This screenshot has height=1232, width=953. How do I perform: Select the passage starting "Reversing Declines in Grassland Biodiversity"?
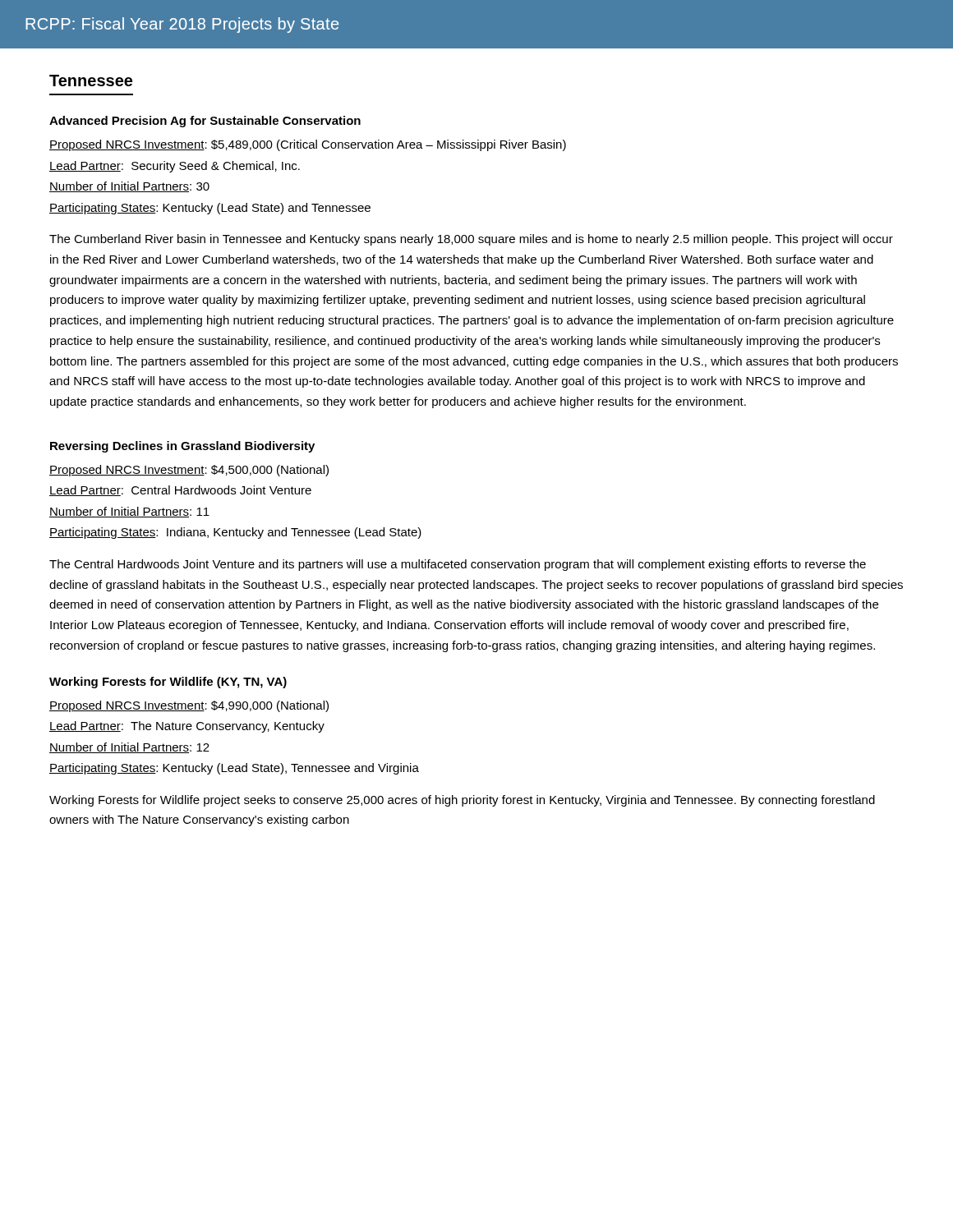pos(182,445)
